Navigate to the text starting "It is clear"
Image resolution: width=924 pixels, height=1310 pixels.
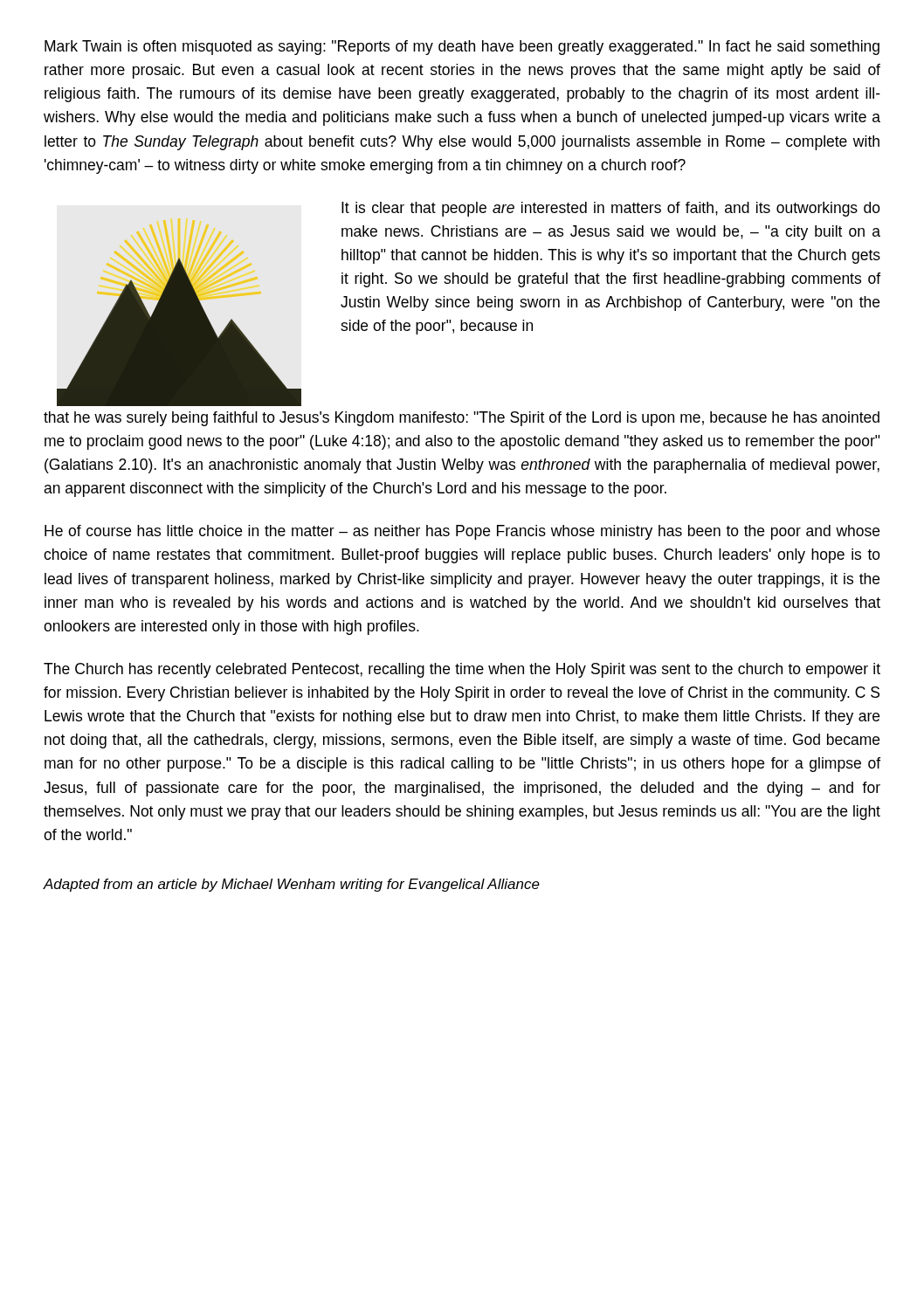point(610,267)
